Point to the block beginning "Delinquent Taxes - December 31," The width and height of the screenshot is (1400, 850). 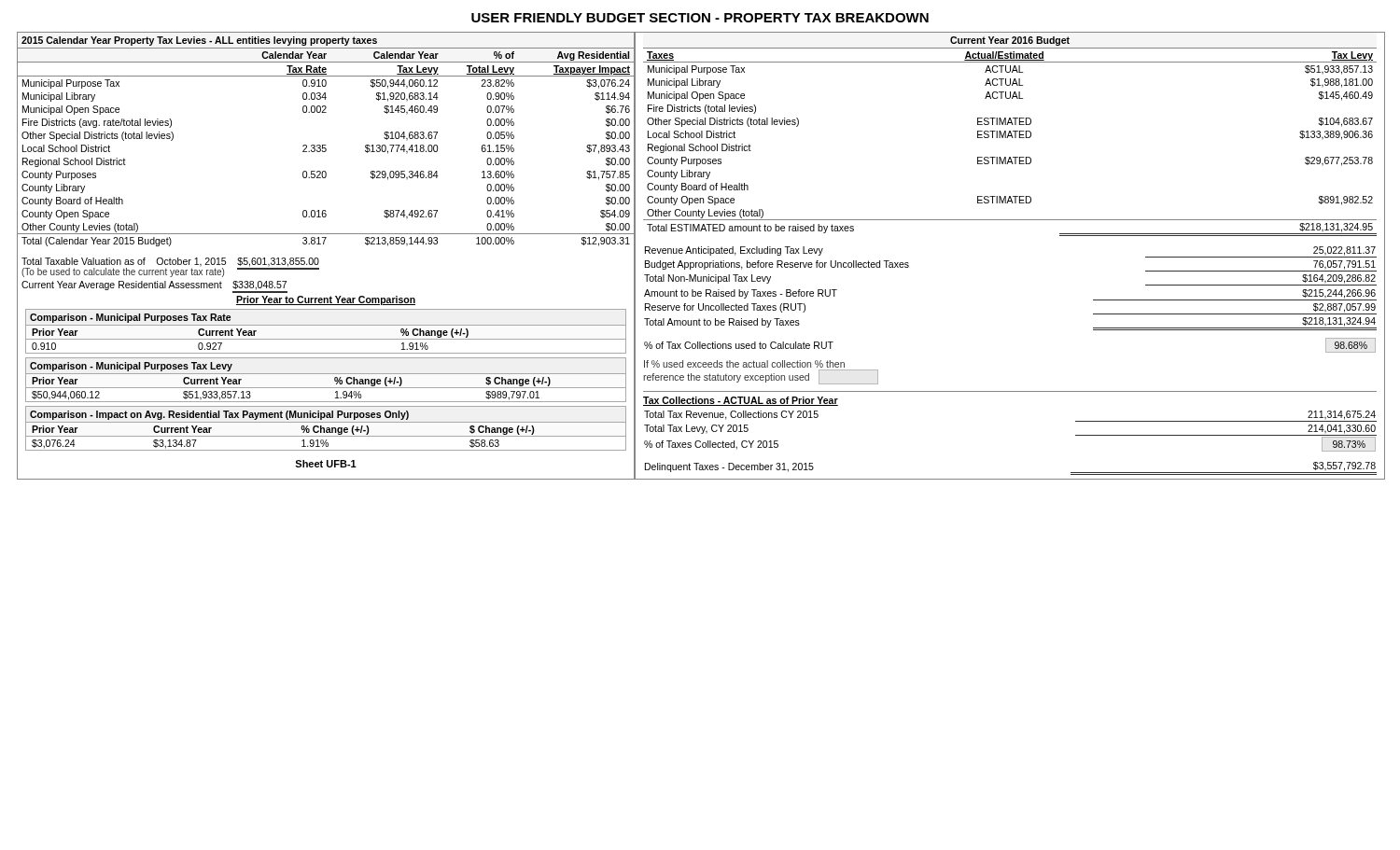(x=1010, y=467)
